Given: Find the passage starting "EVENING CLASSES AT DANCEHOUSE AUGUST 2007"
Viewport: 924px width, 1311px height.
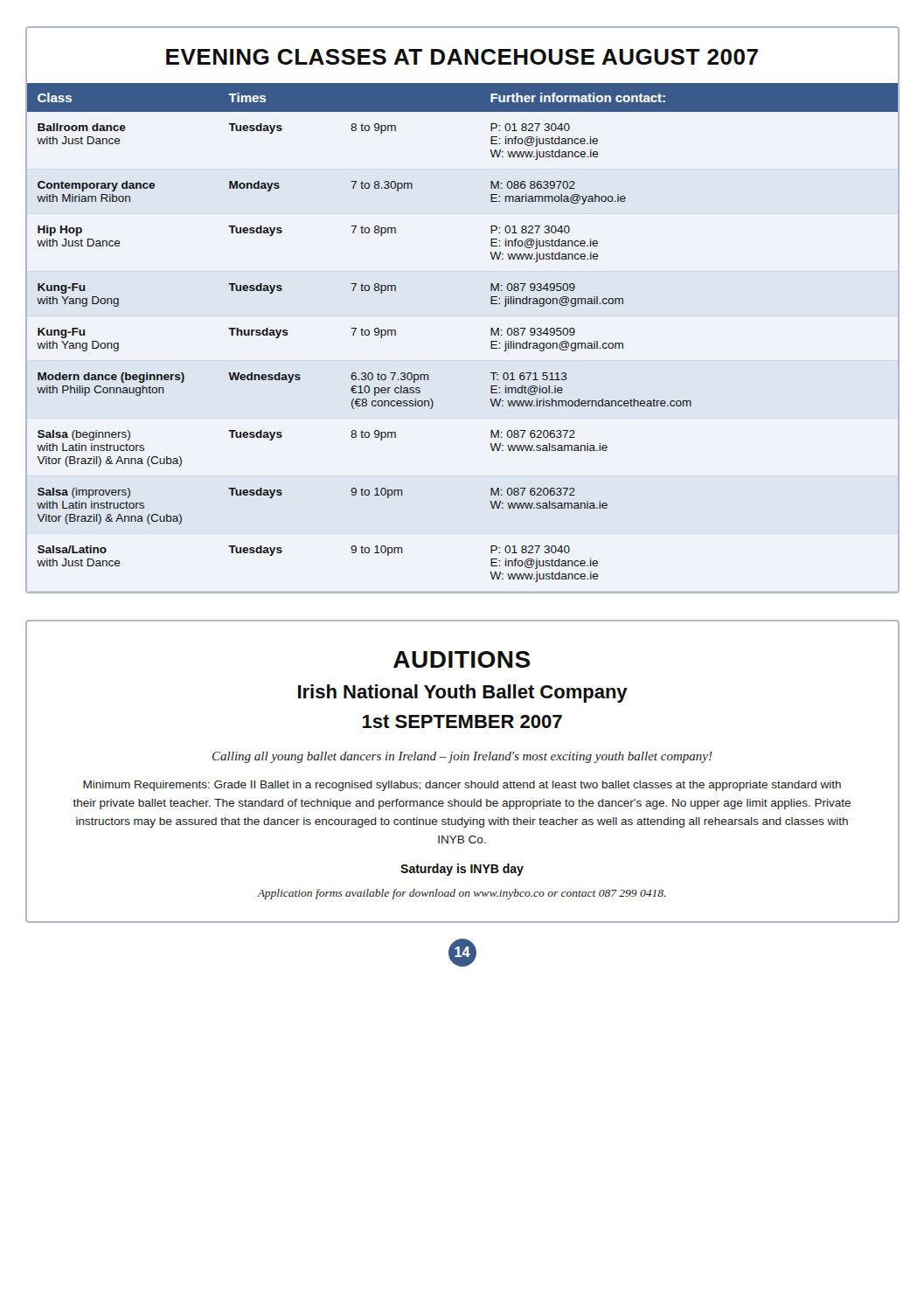Looking at the screenshot, I should (x=462, y=57).
